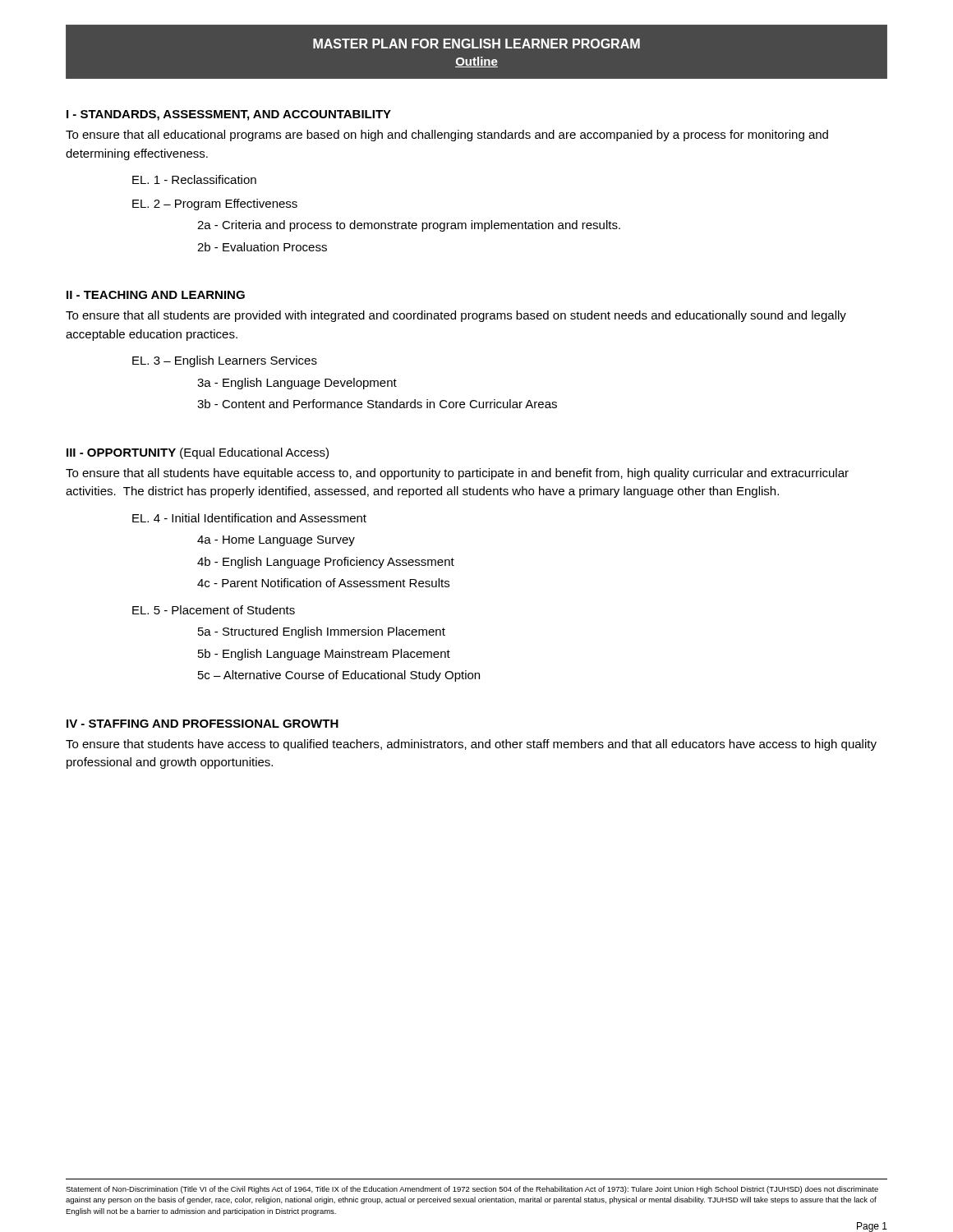Point to the block beginning "To ensure that all students have equitable"

[457, 482]
